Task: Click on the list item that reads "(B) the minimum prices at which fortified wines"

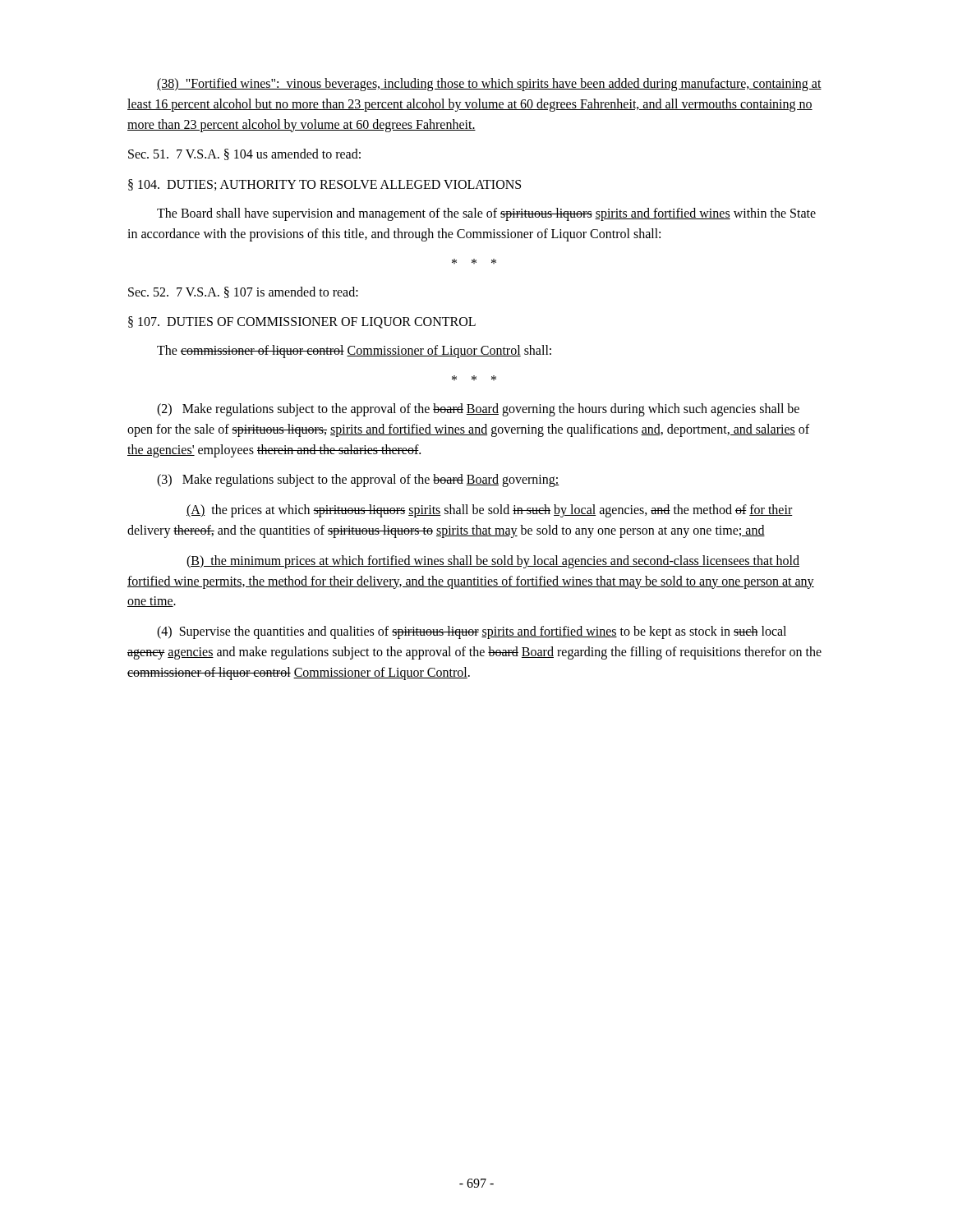Action: [471, 581]
